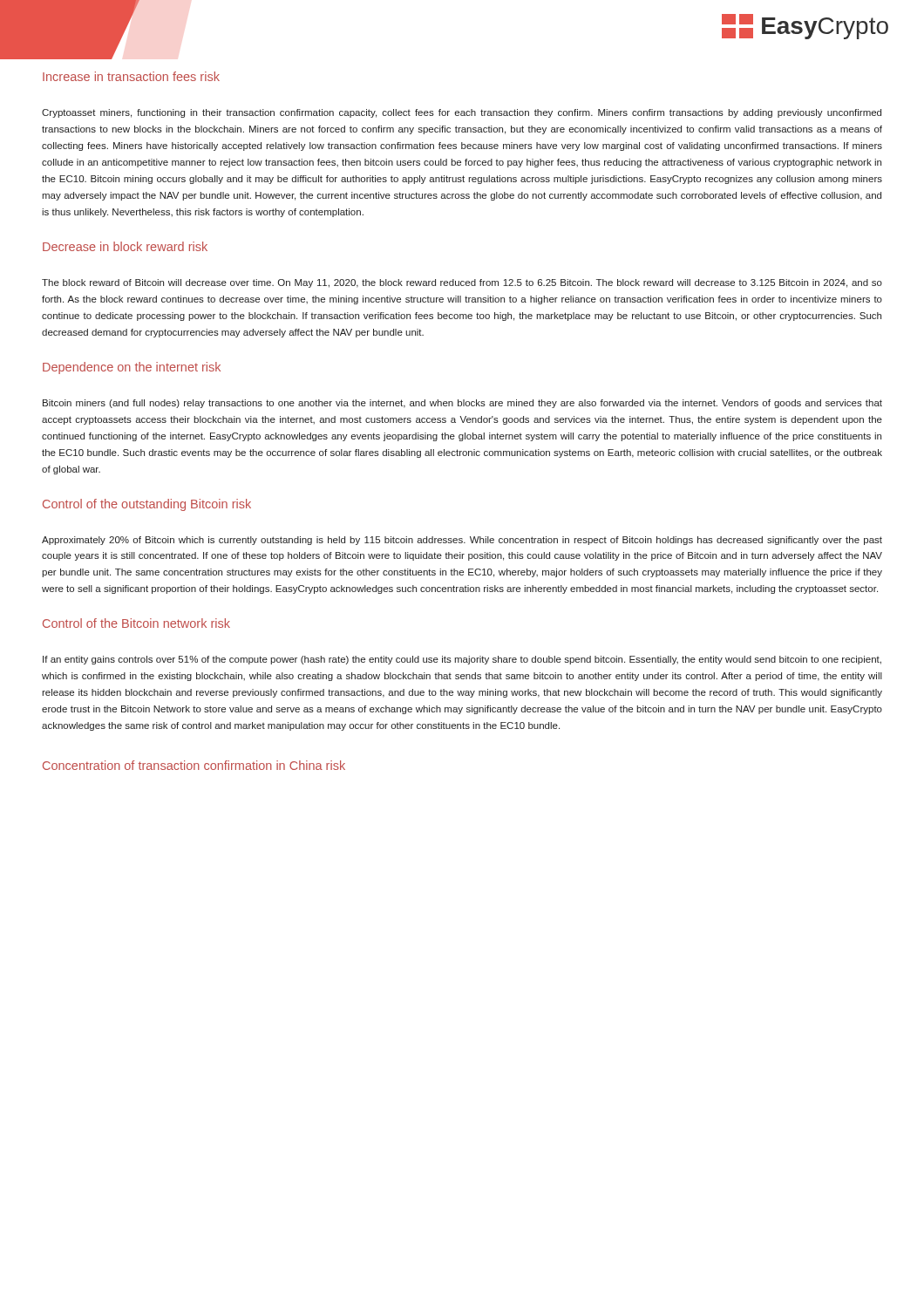The width and height of the screenshot is (924, 1308).
Task: Where is the passage that starts "Cryptoasset miners, functioning in their transaction"?
Action: 462,162
